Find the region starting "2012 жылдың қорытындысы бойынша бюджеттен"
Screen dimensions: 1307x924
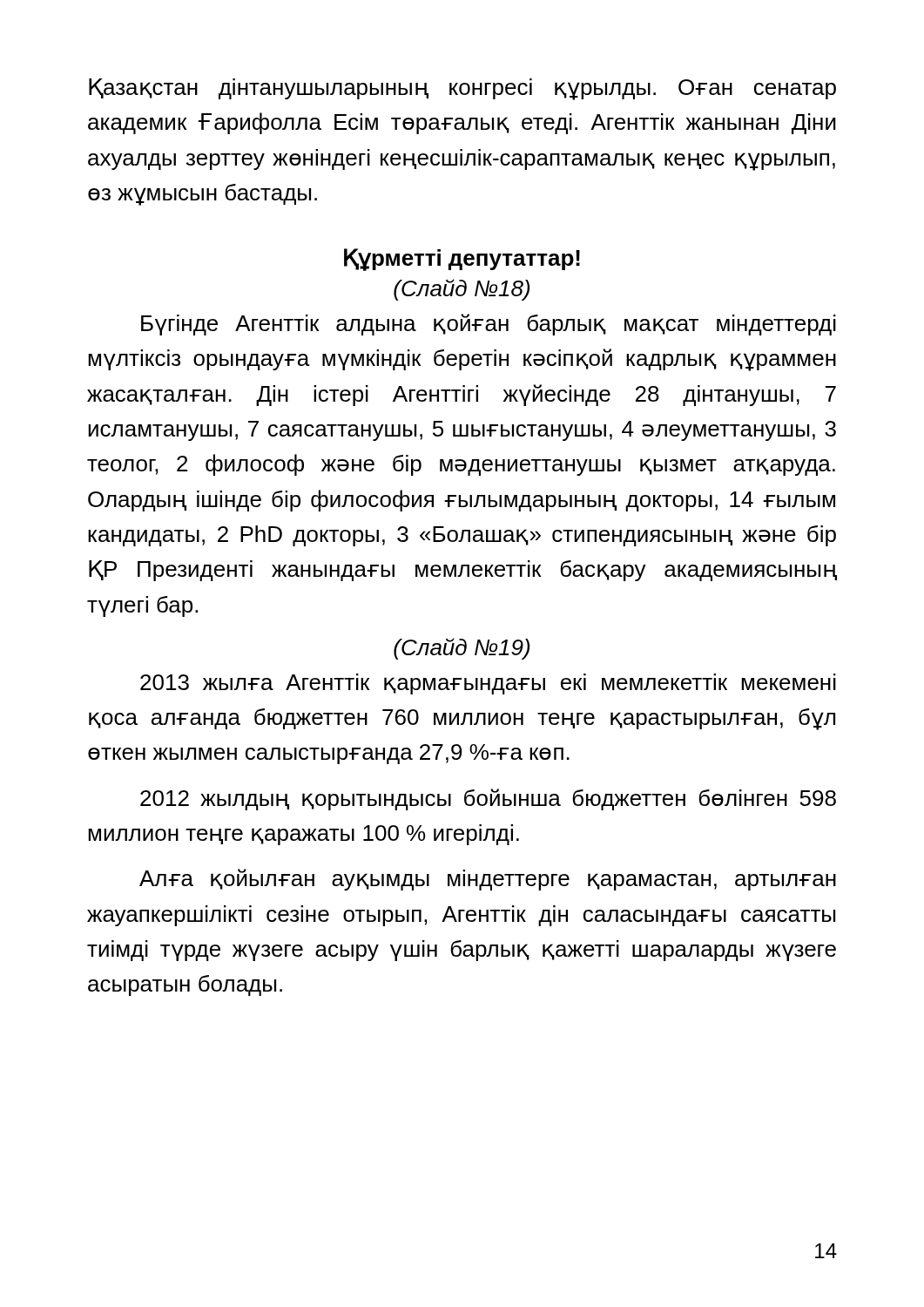(462, 816)
